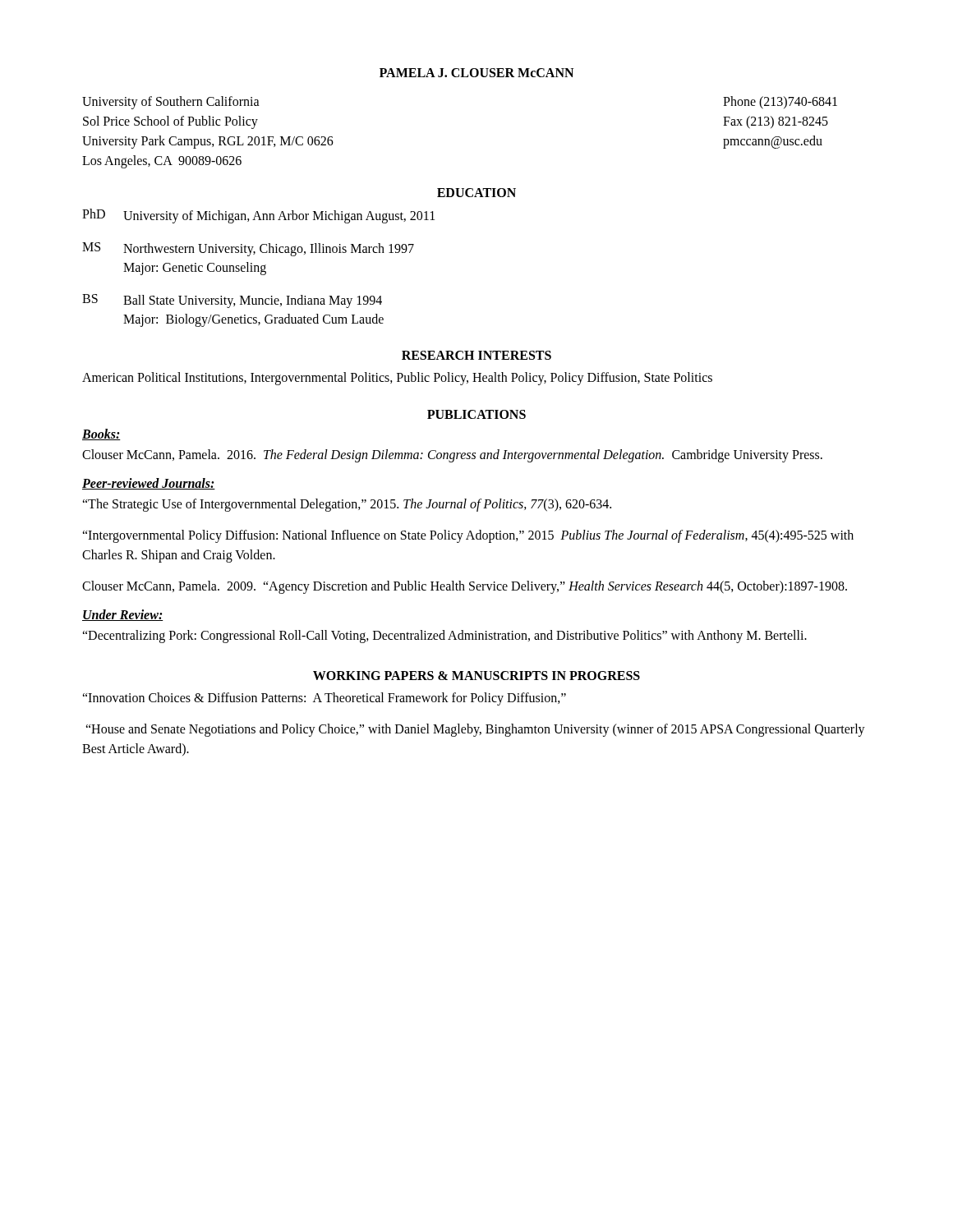Find the region starting "BS Ball State University, Muncie,"
The width and height of the screenshot is (953, 1232).
click(232, 301)
